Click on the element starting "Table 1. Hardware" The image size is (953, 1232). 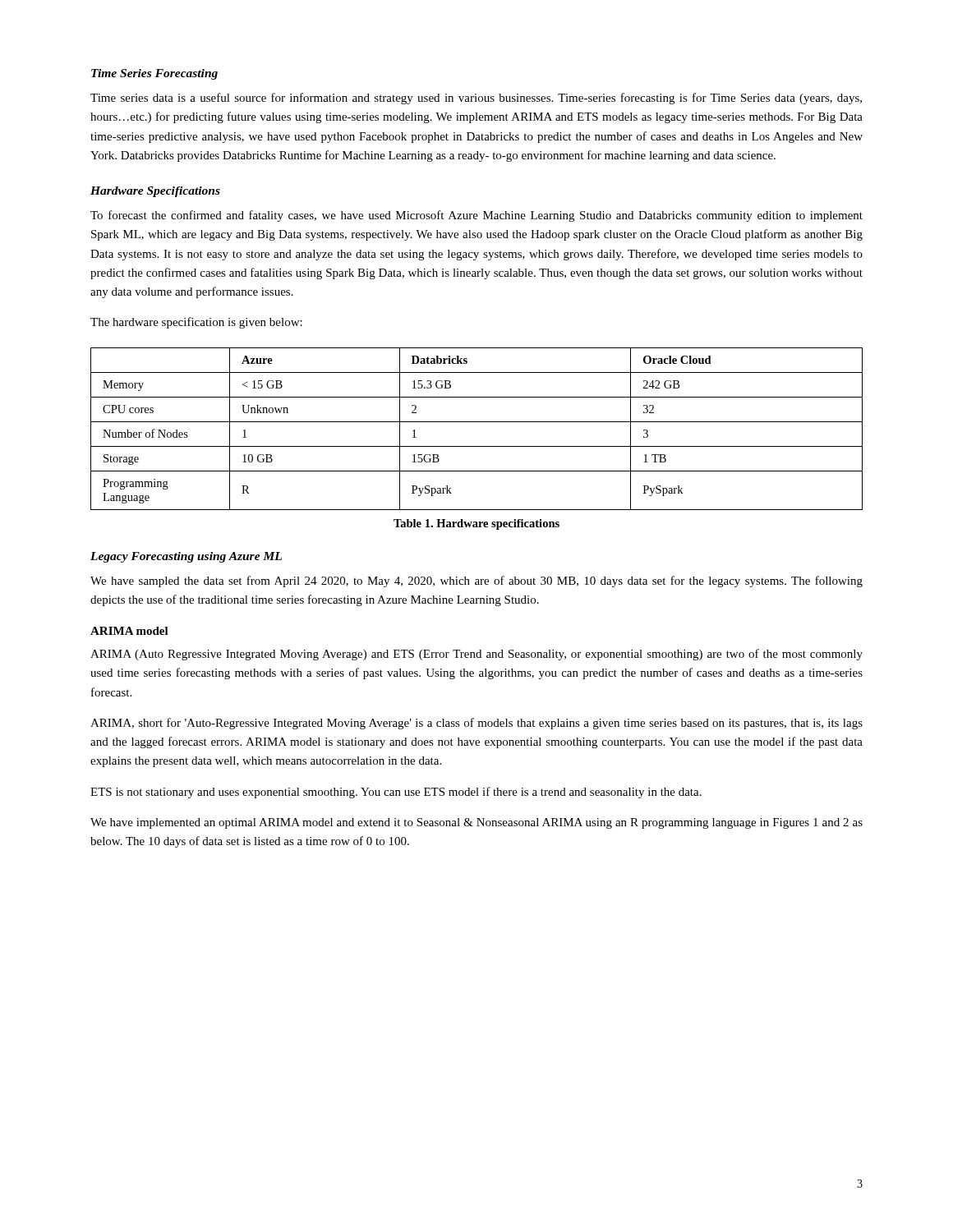click(476, 523)
